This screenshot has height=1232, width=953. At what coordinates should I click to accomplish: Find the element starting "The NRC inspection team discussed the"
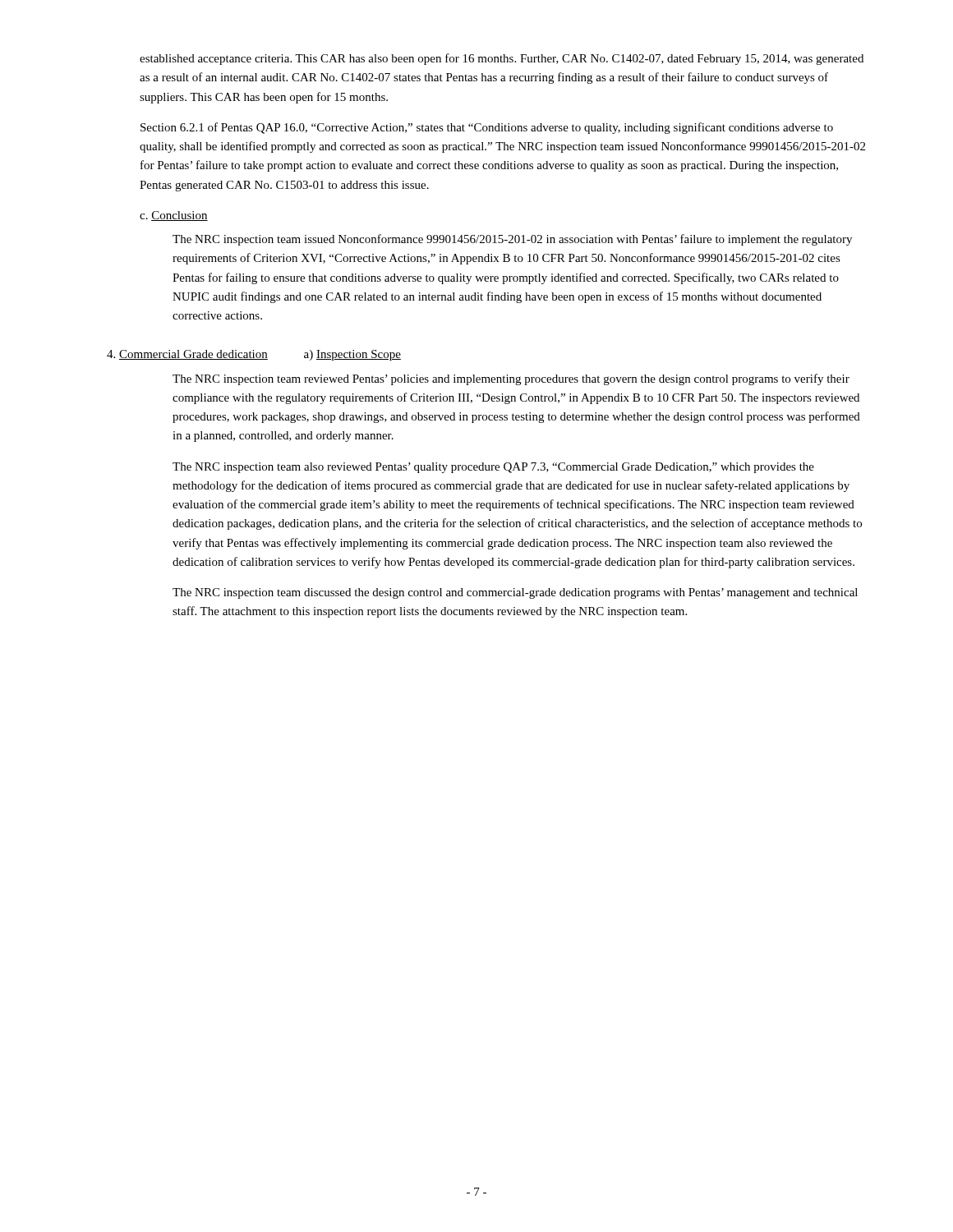click(515, 602)
